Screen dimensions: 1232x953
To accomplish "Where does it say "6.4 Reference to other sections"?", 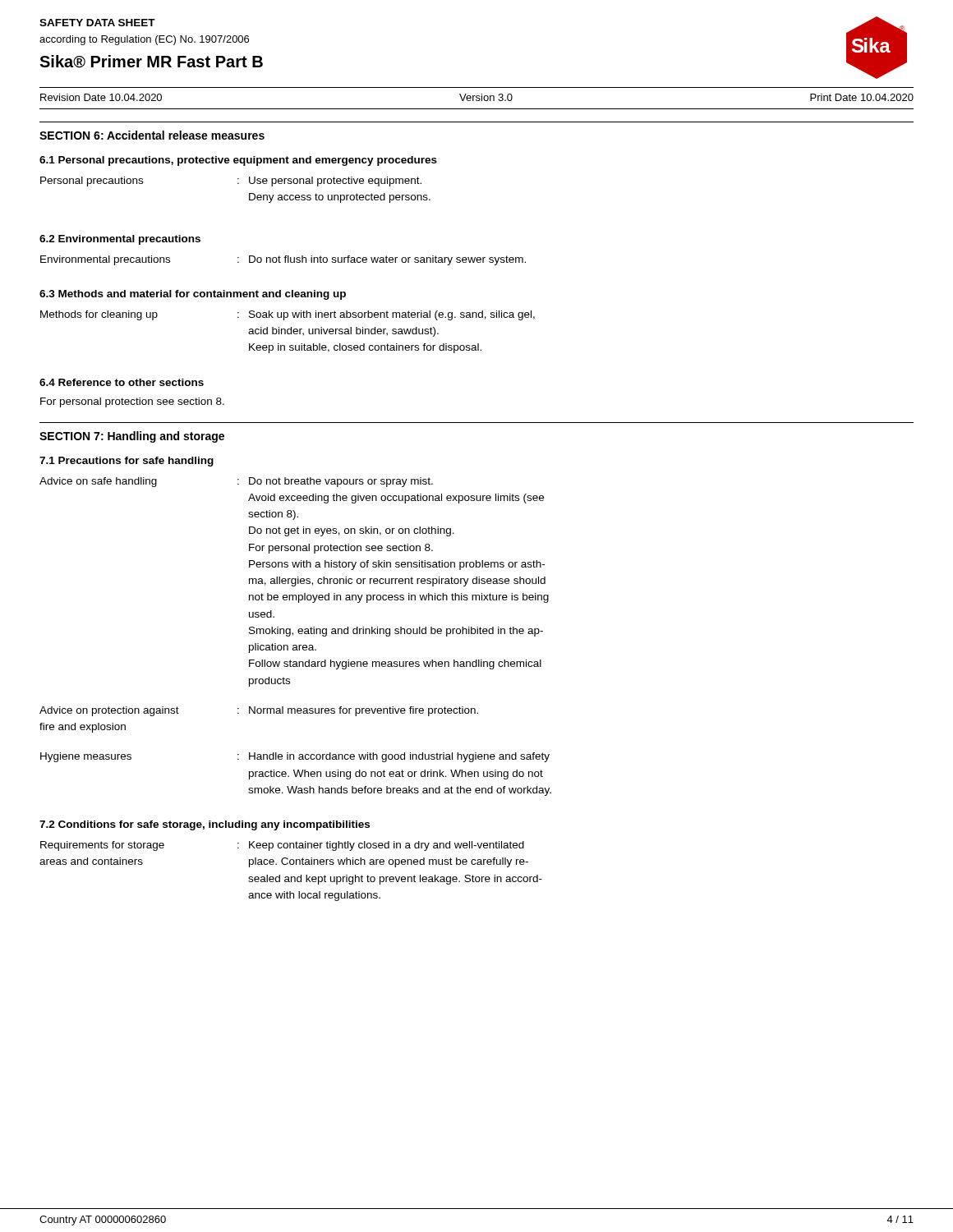I will pos(122,382).
